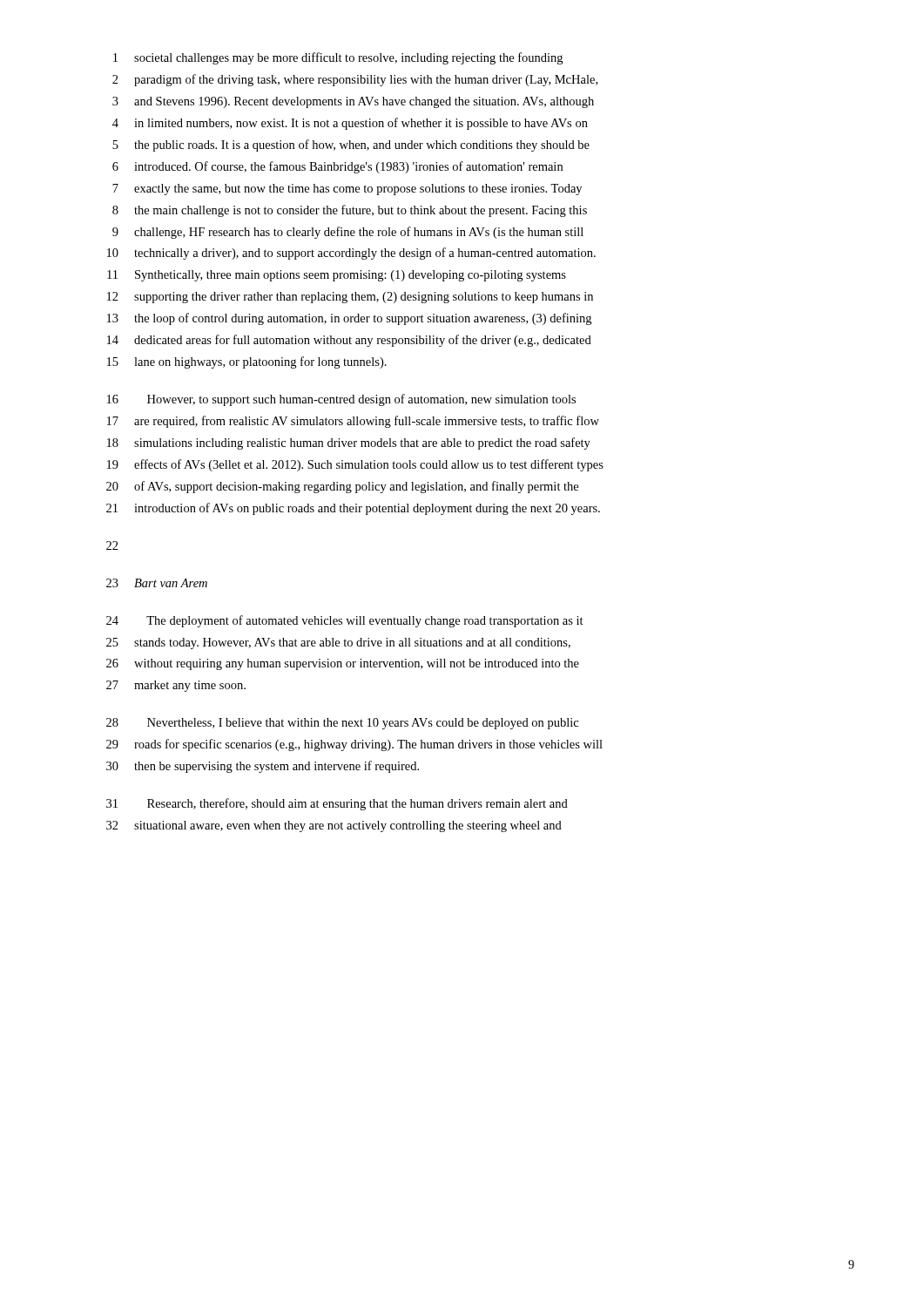Find "23Bart van Arem" on this page
Screen dimensions: 1307x924
[157, 583]
